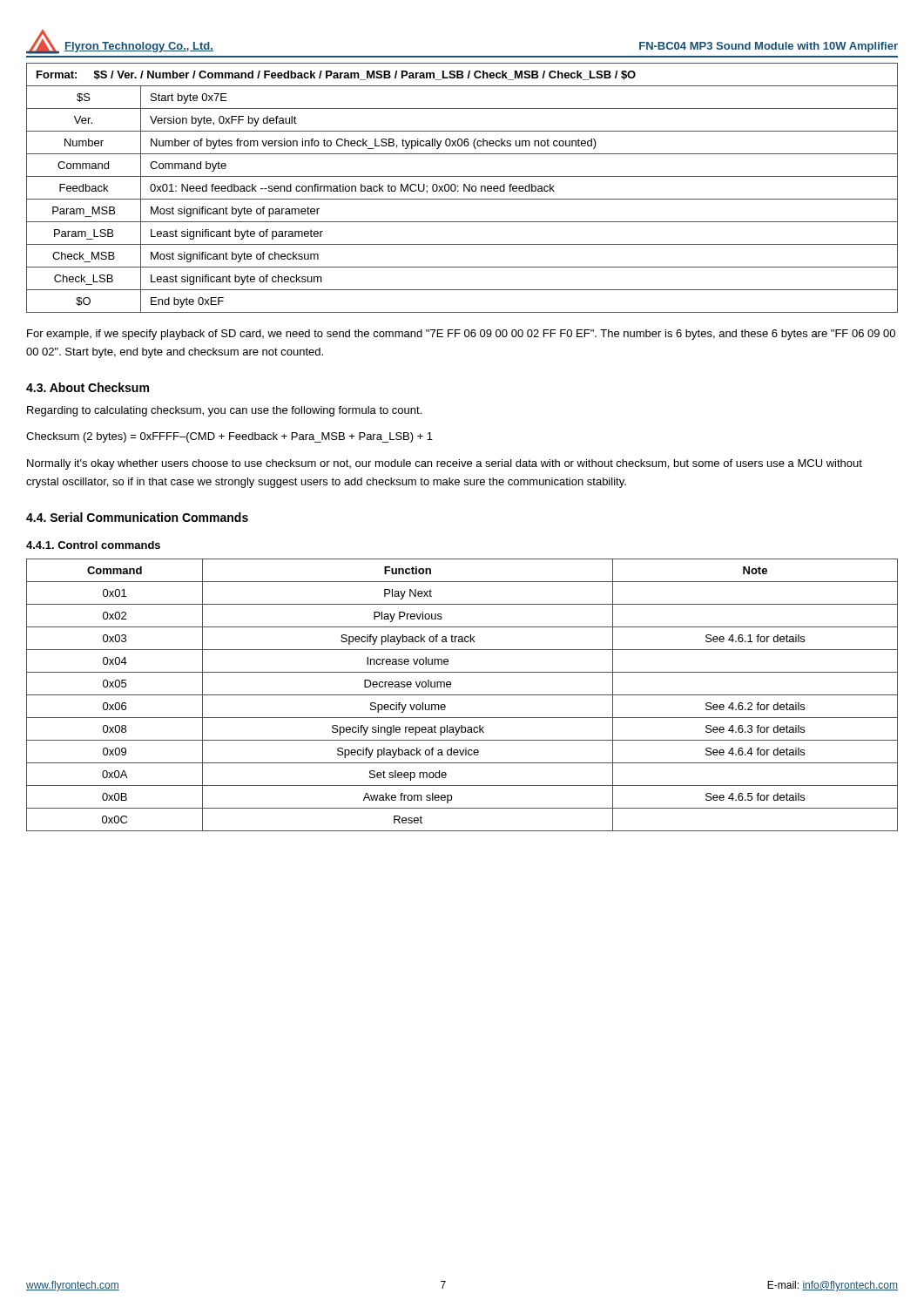Select the passage starting "For example, if we specify playback of"
The image size is (924, 1307).
tap(461, 342)
